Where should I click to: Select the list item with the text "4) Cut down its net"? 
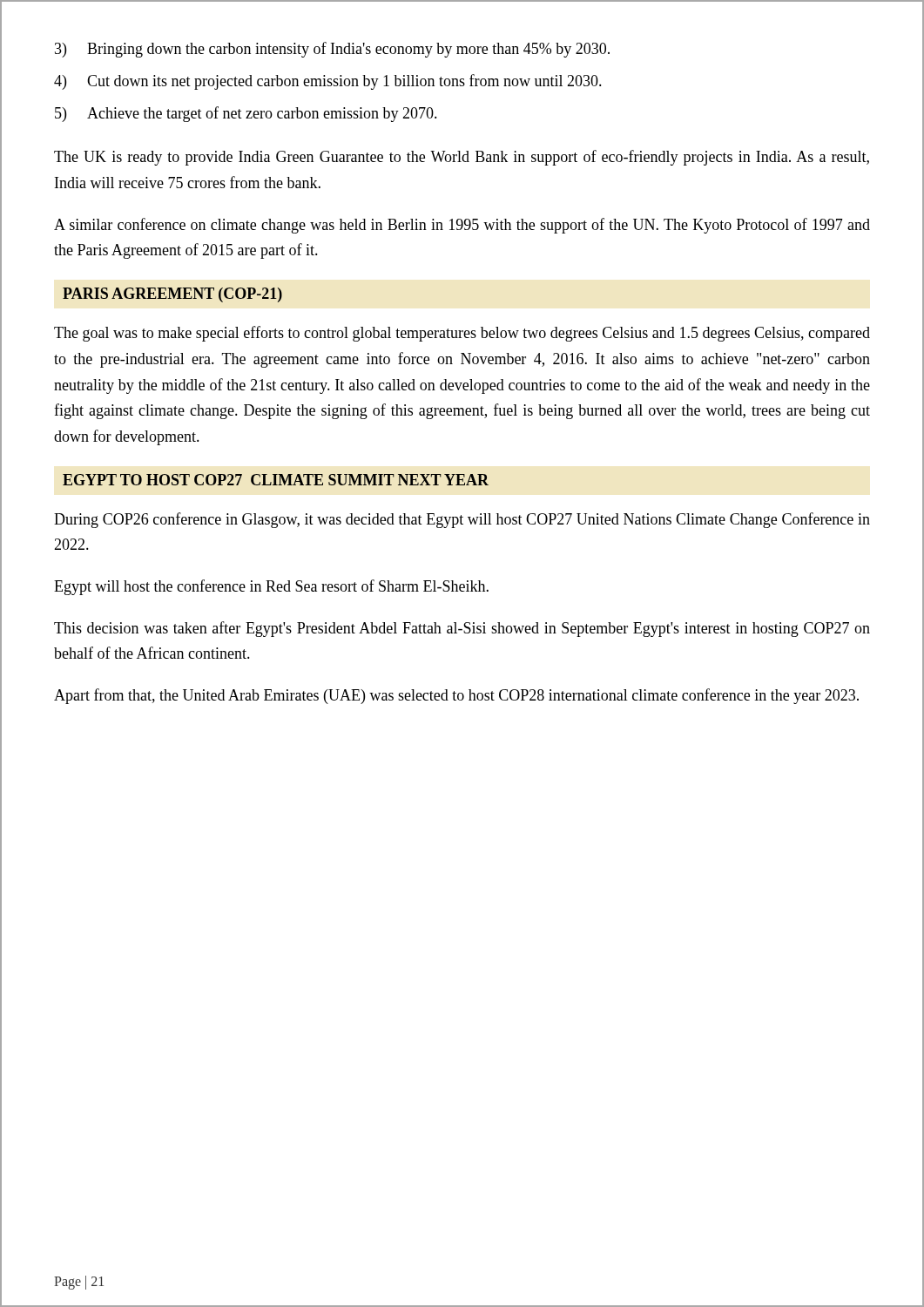point(462,81)
